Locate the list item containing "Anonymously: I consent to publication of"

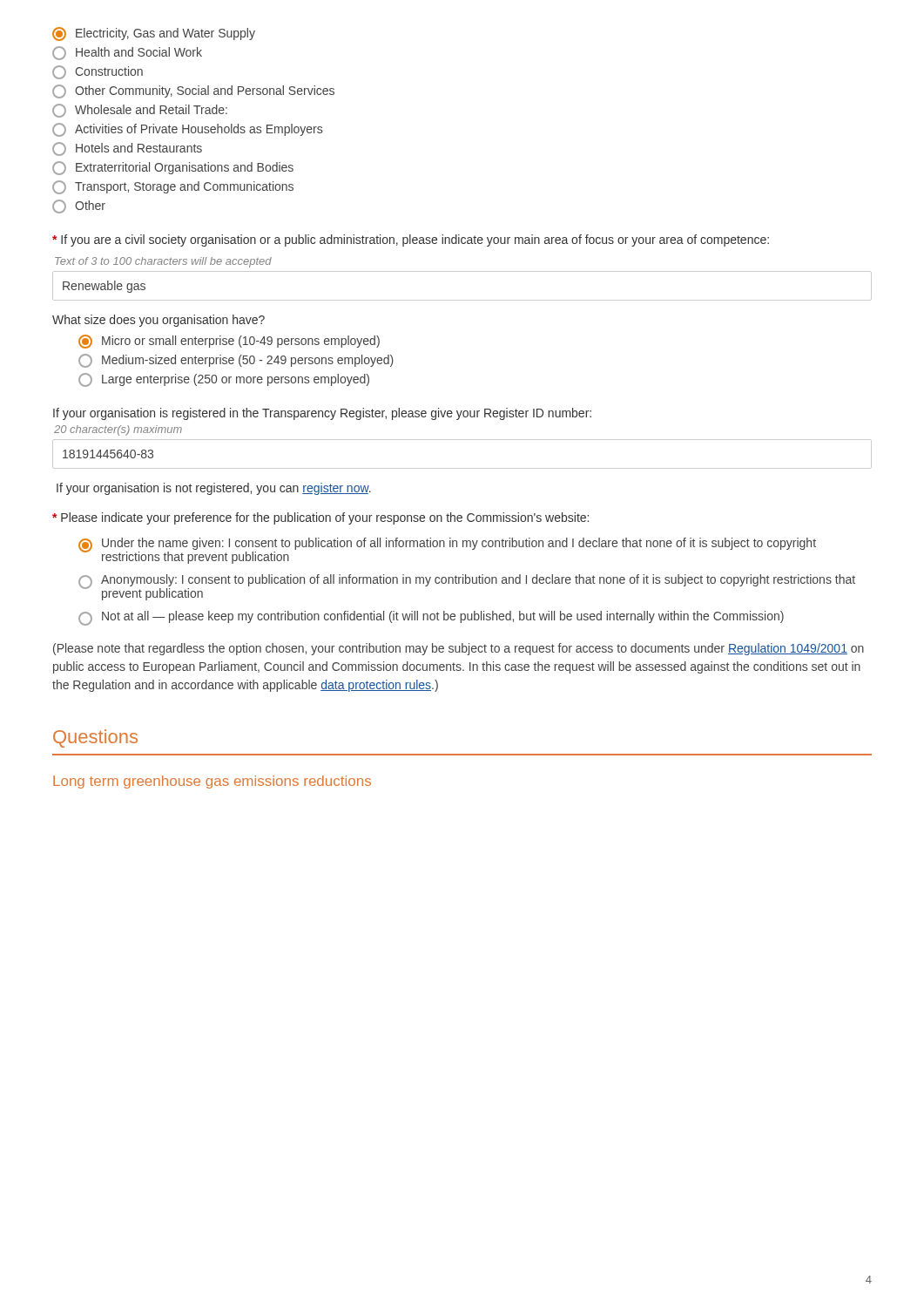tap(475, 586)
